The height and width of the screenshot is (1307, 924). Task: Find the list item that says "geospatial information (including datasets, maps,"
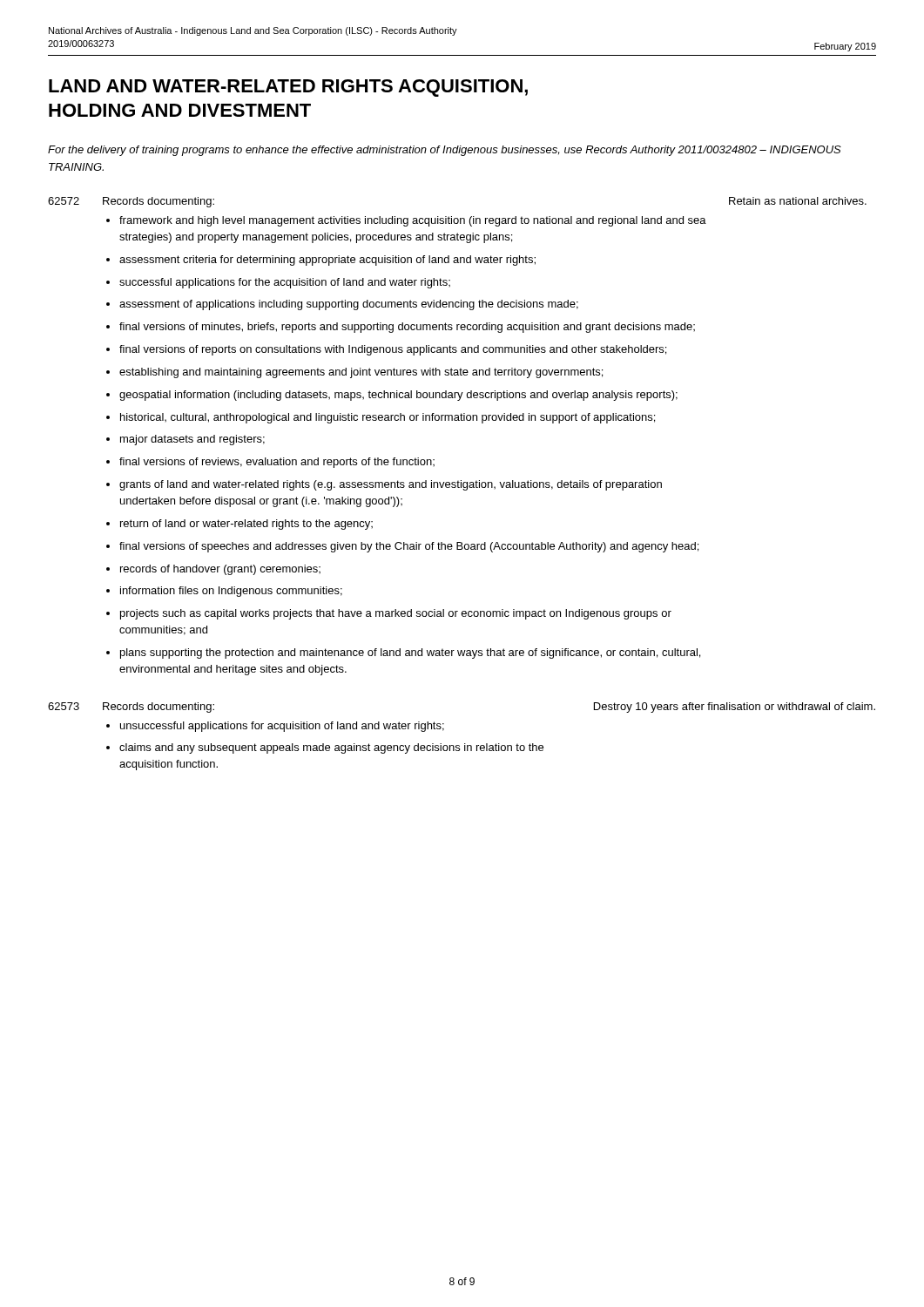pyautogui.click(x=399, y=394)
